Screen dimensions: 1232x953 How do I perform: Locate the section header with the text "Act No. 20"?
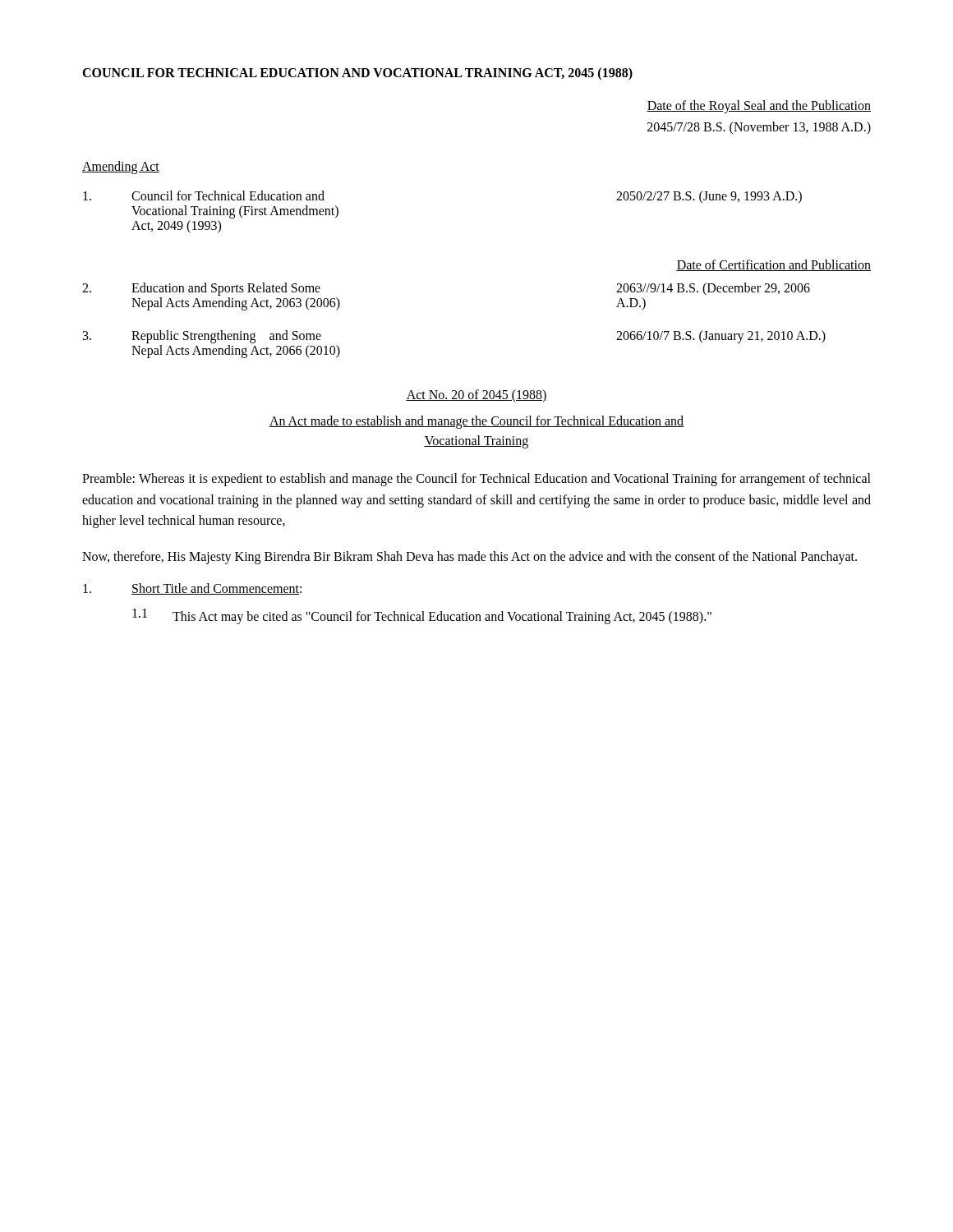point(476,395)
